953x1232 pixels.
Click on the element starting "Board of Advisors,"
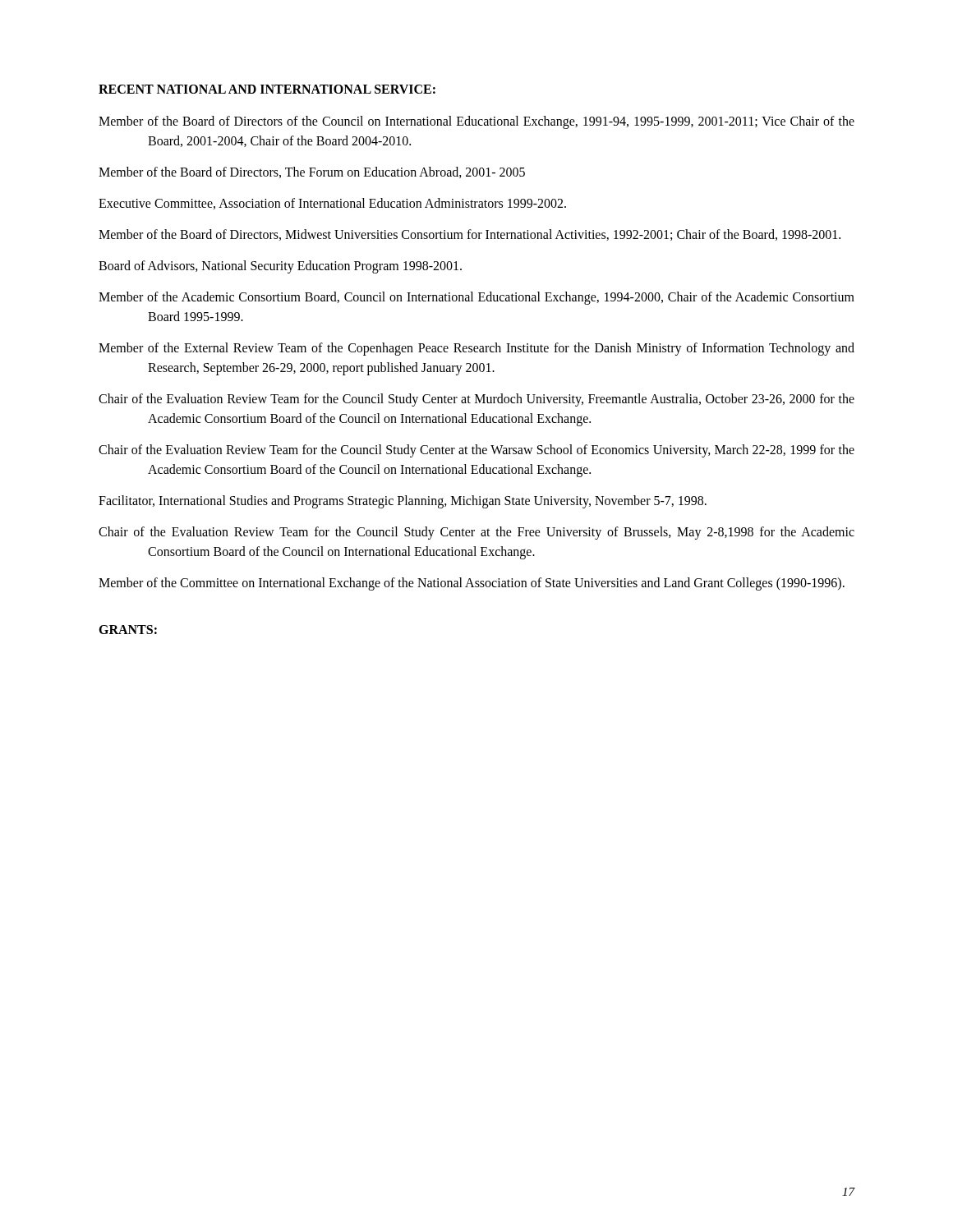point(281,266)
